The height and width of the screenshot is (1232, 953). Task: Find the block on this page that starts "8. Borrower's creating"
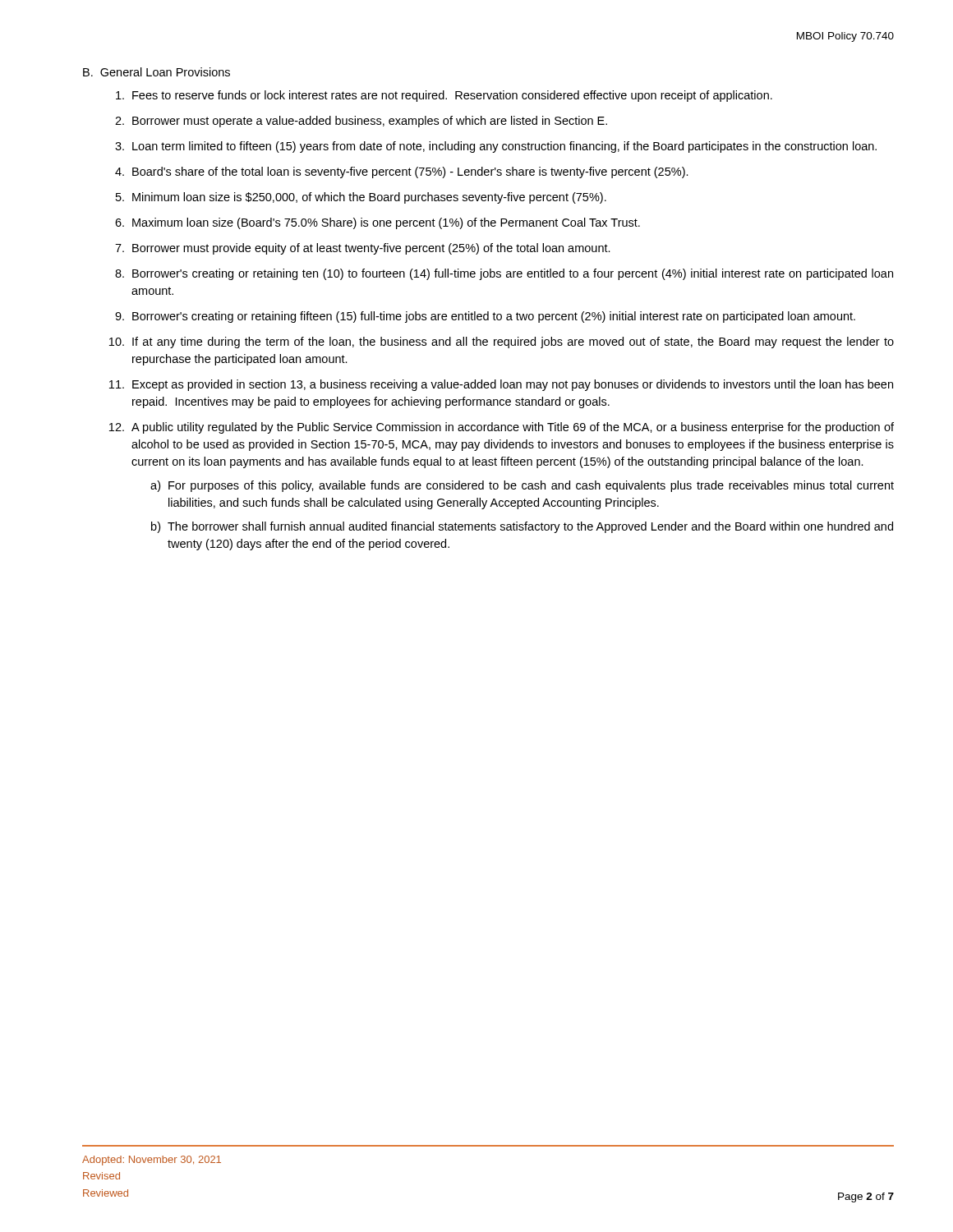coord(488,283)
